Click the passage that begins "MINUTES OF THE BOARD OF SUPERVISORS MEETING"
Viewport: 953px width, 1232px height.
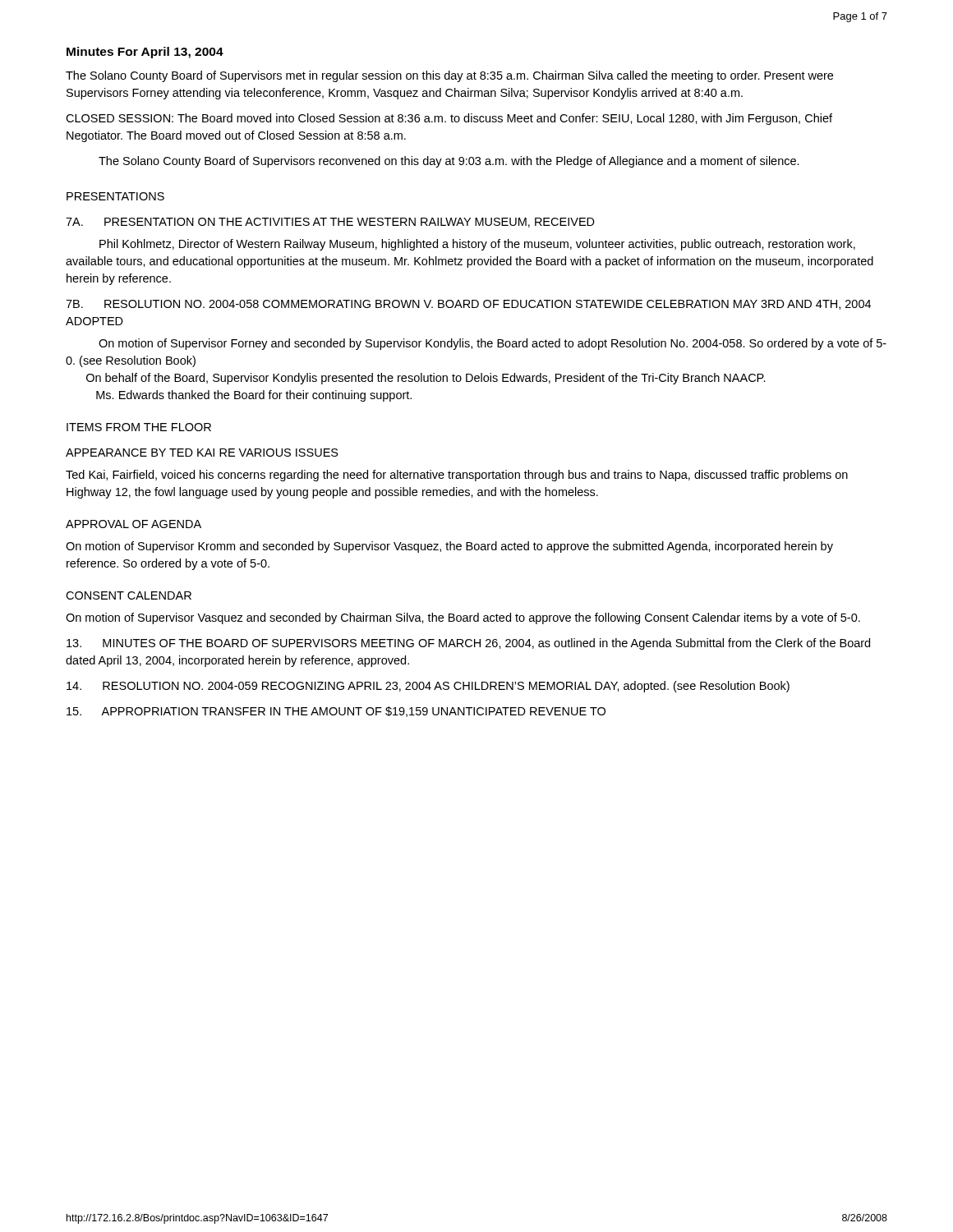[x=468, y=652]
